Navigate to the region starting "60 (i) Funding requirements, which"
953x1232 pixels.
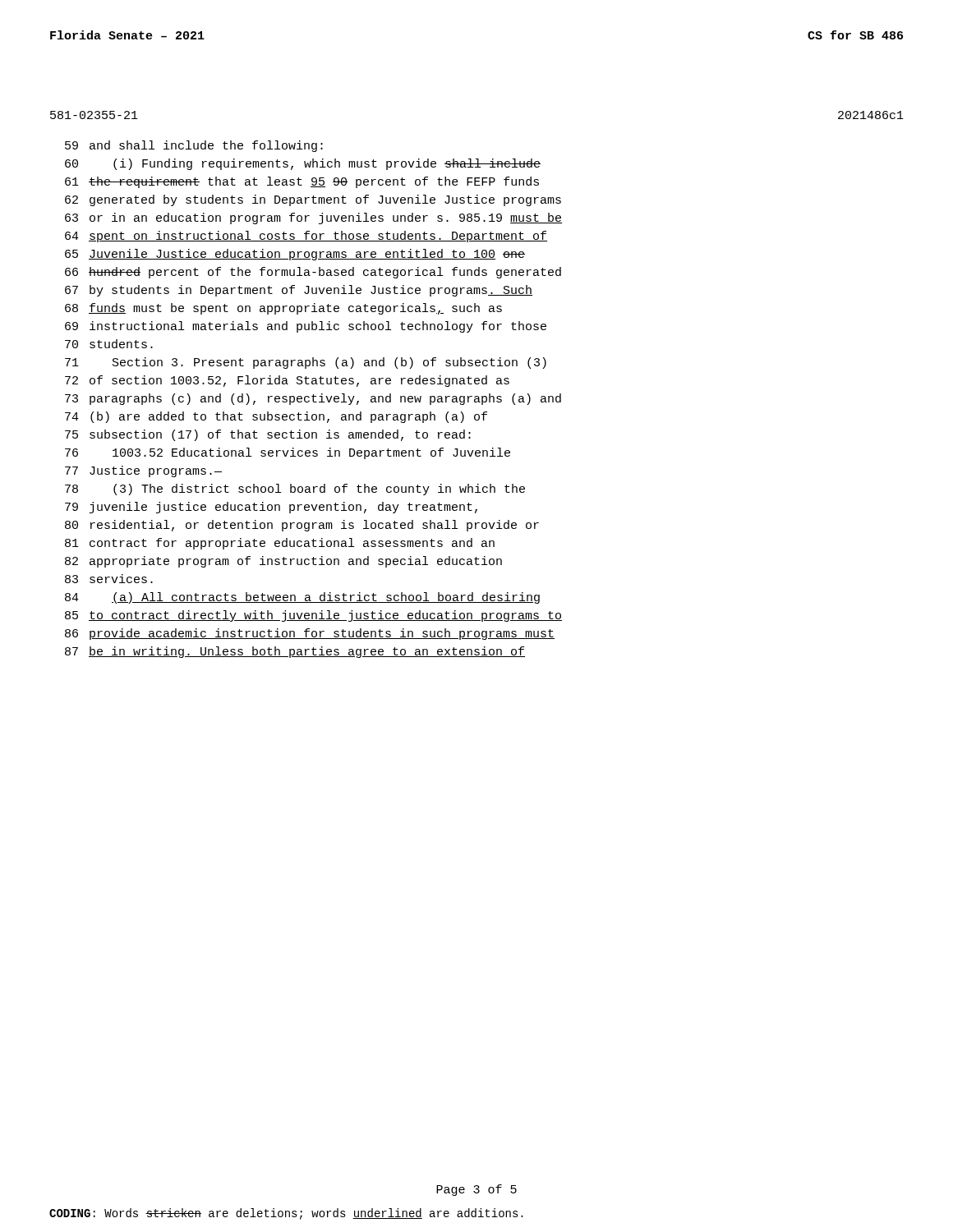[476, 165]
